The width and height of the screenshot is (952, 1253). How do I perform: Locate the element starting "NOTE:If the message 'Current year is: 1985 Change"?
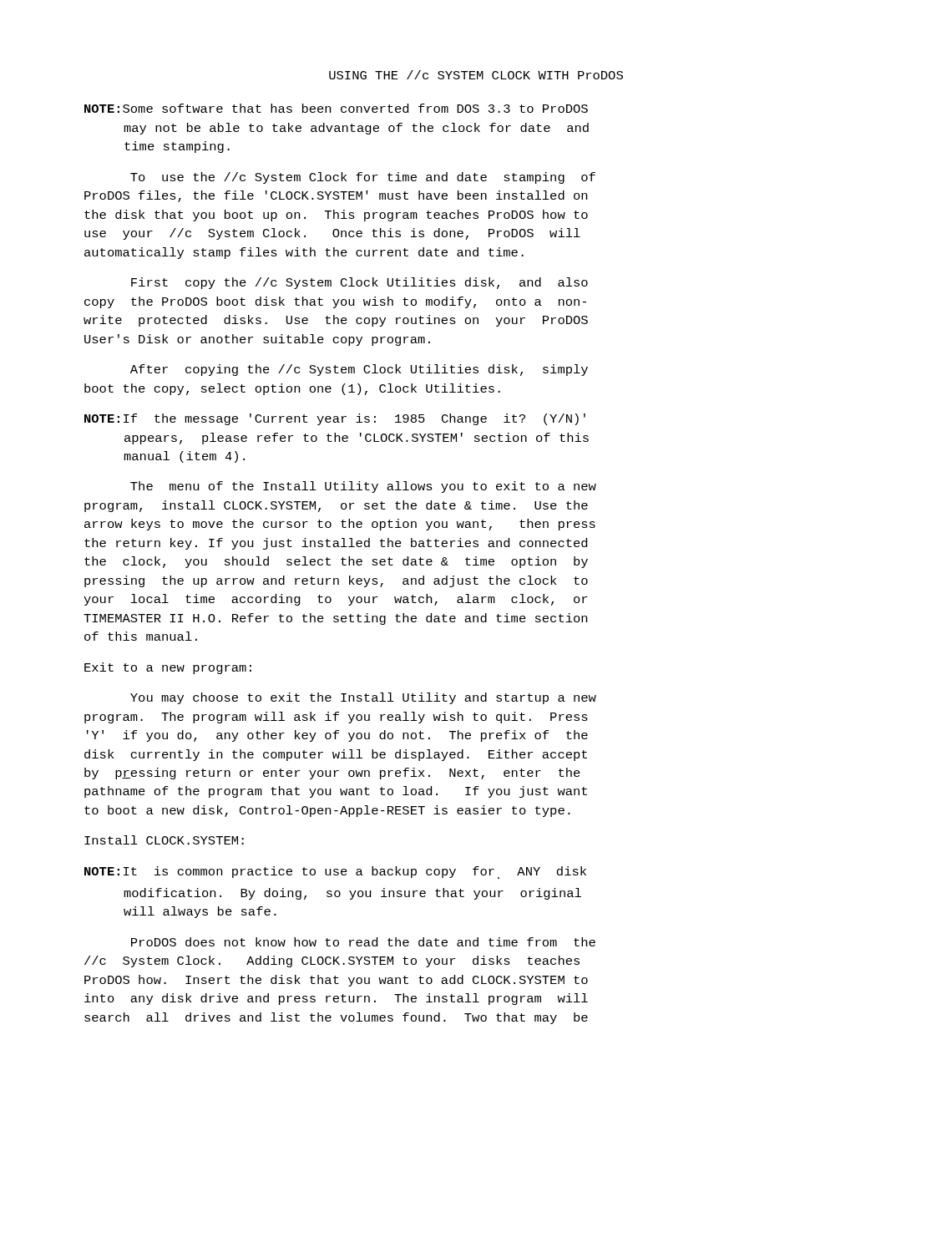pos(476,439)
